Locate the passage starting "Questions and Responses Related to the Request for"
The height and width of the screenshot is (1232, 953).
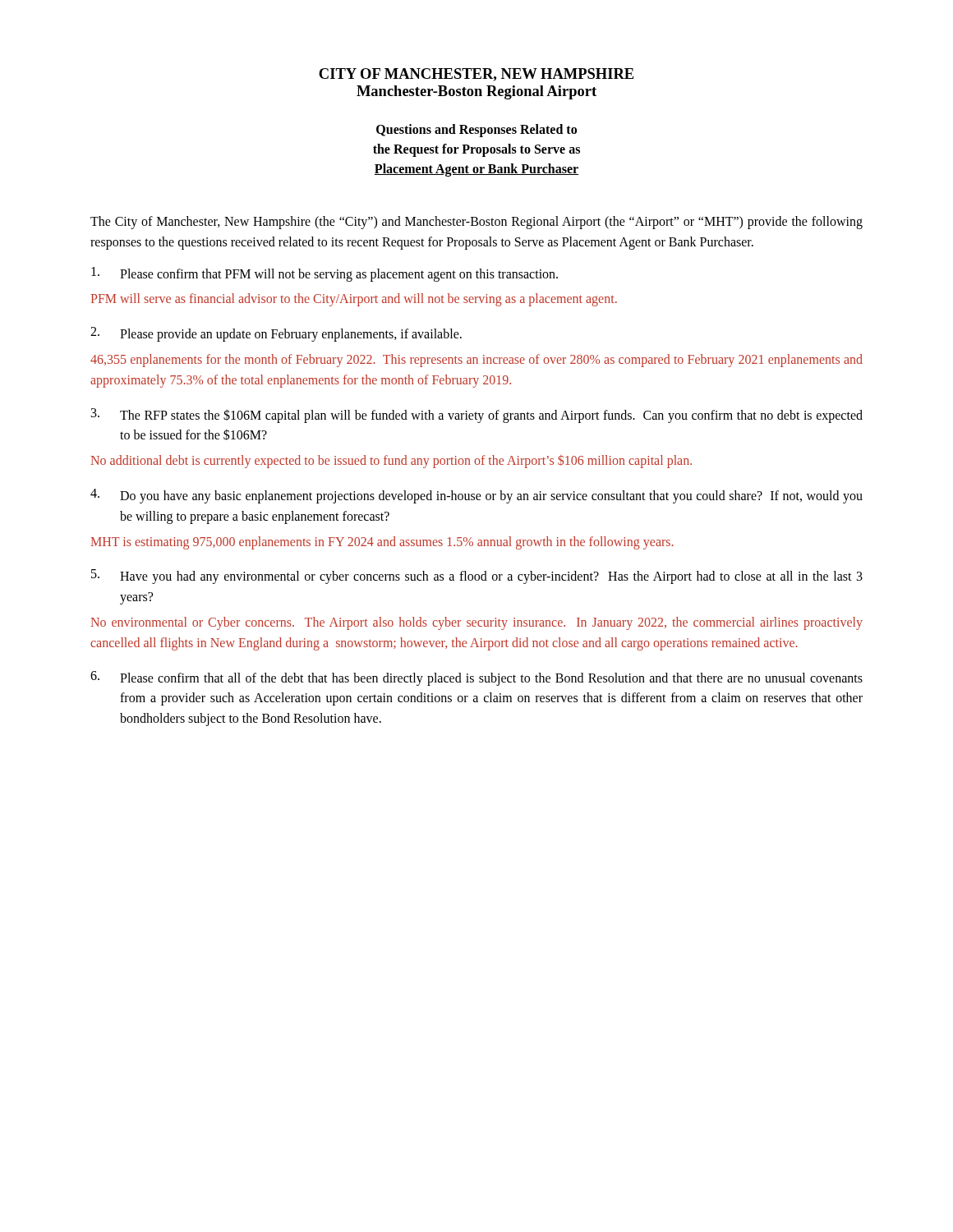pyautogui.click(x=476, y=149)
